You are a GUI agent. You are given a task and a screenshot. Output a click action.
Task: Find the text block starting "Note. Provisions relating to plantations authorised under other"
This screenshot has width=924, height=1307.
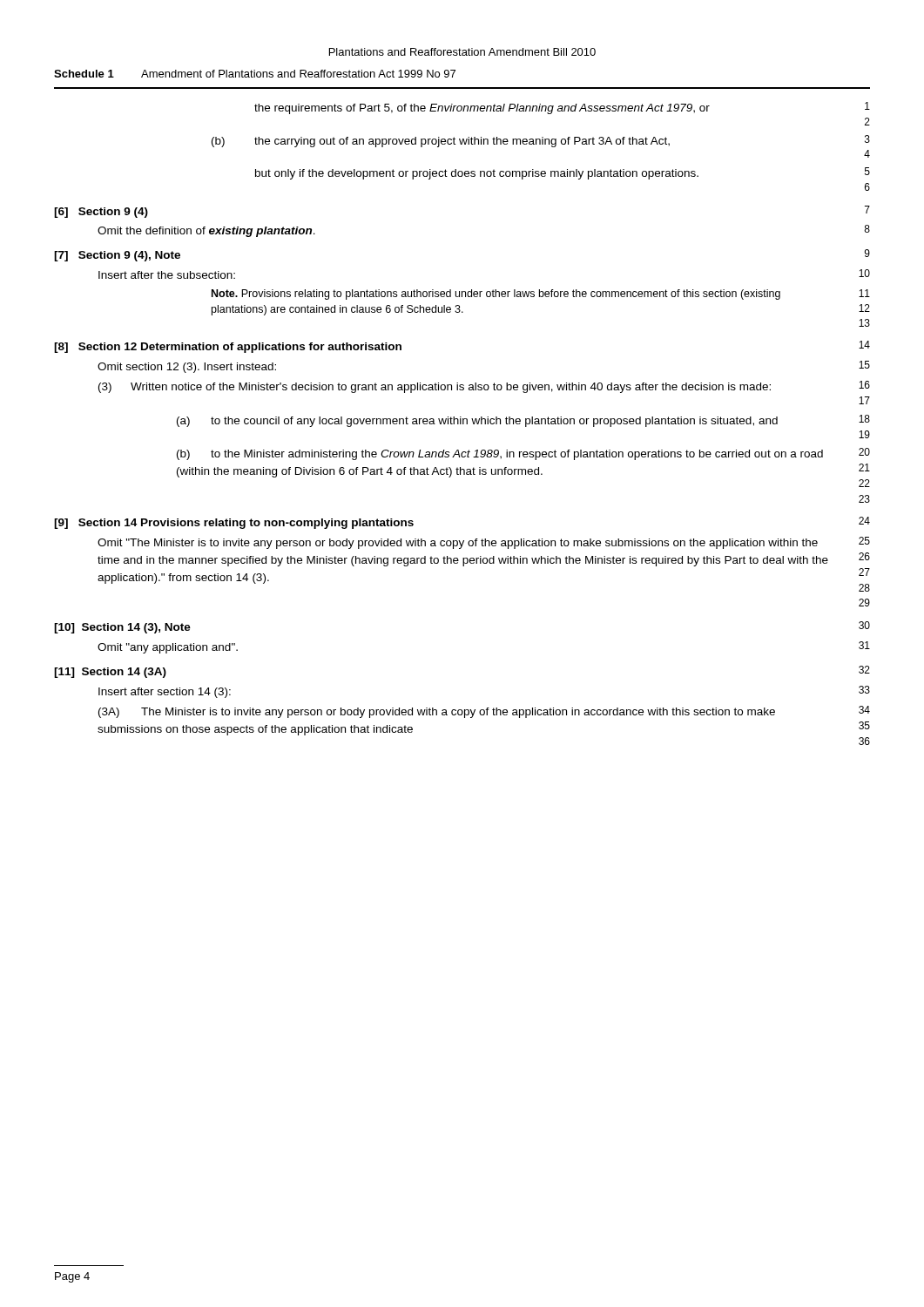pyautogui.click(x=462, y=309)
